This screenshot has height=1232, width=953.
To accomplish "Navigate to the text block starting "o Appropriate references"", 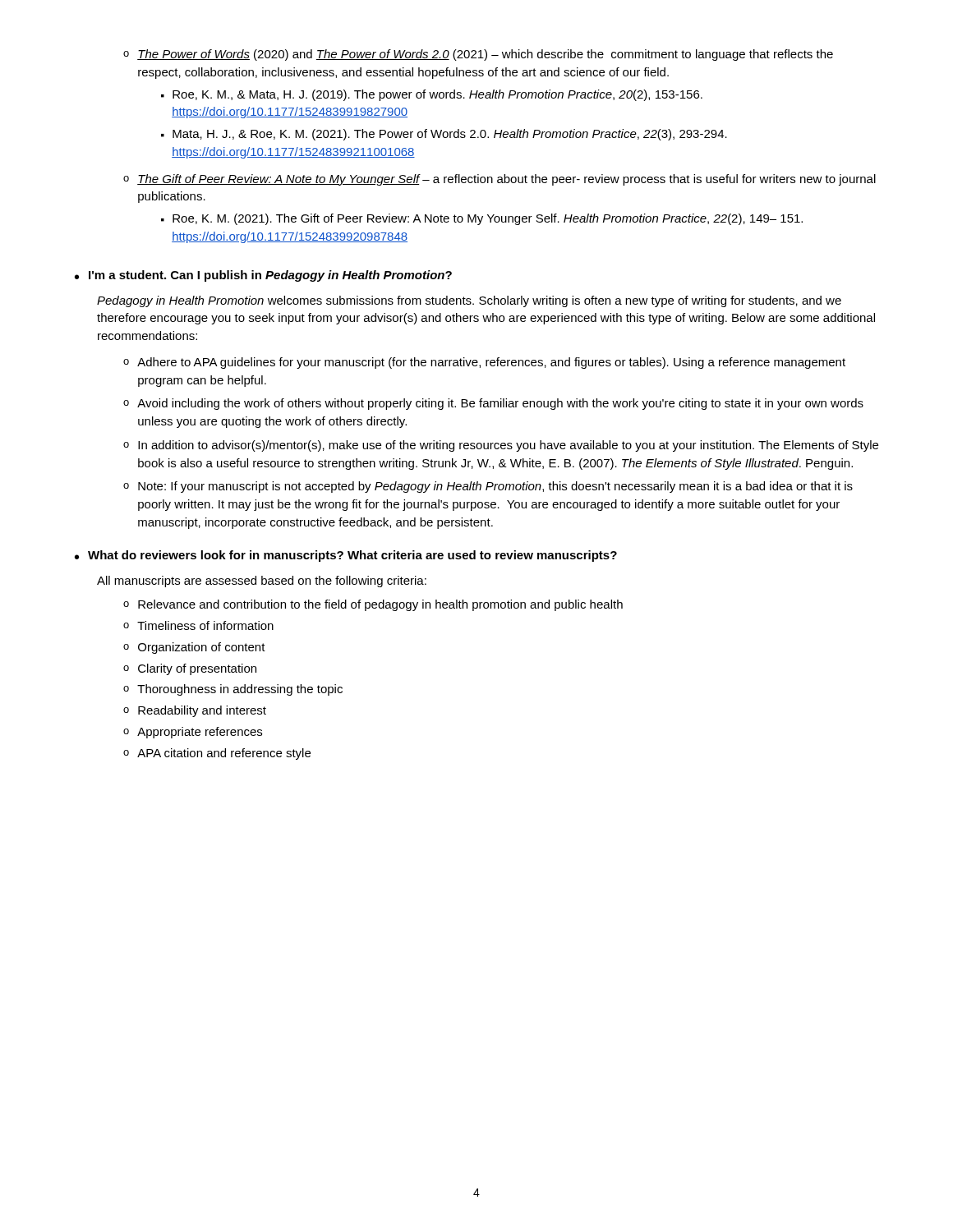I will 193,733.
